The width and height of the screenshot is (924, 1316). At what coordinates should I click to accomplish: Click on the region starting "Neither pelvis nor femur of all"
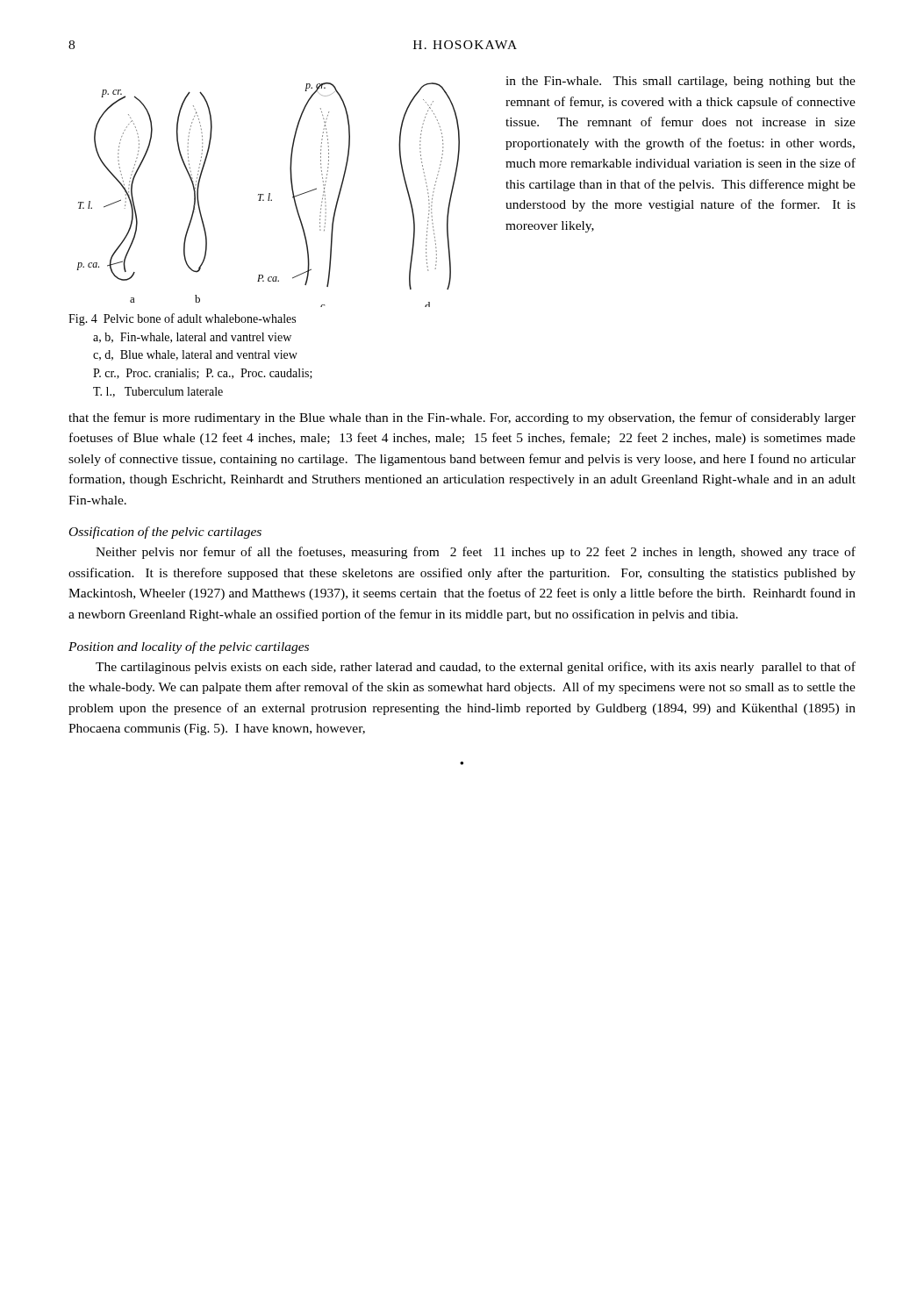click(462, 583)
